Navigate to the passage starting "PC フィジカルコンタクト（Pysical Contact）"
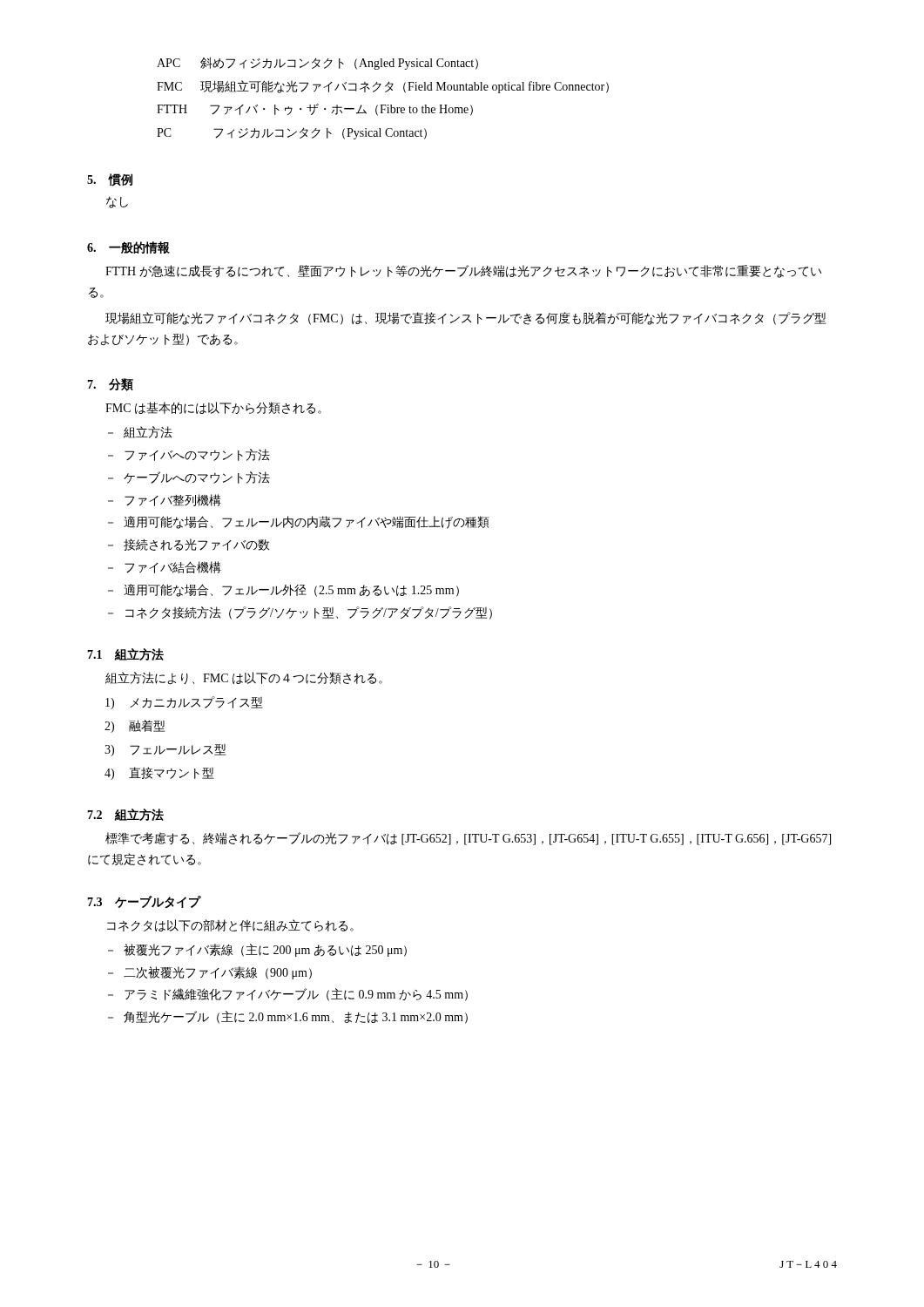The image size is (924, 1307). pos(296,133)
